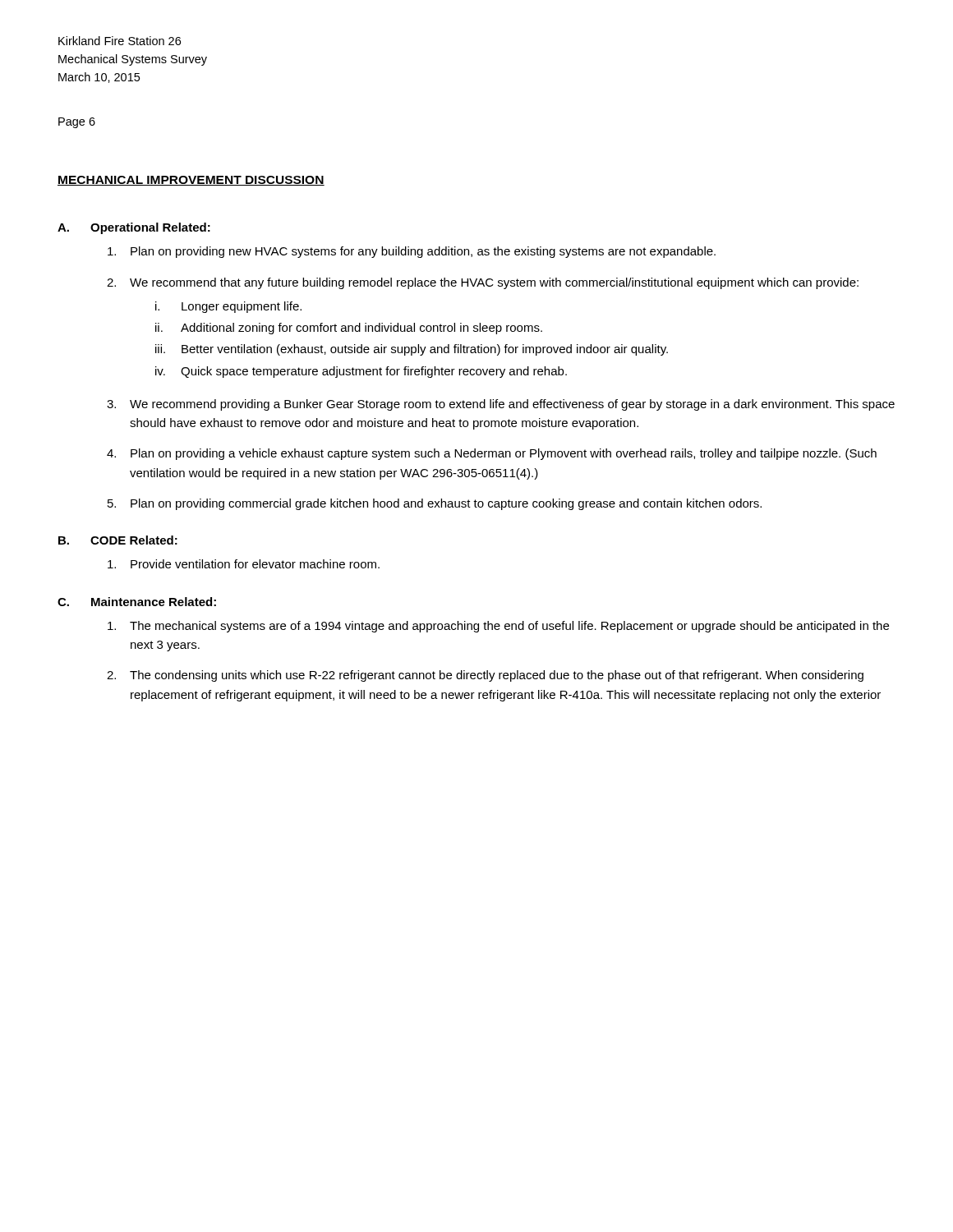Click on the text that says "A. Operational Related:"

tap(134, 228)
